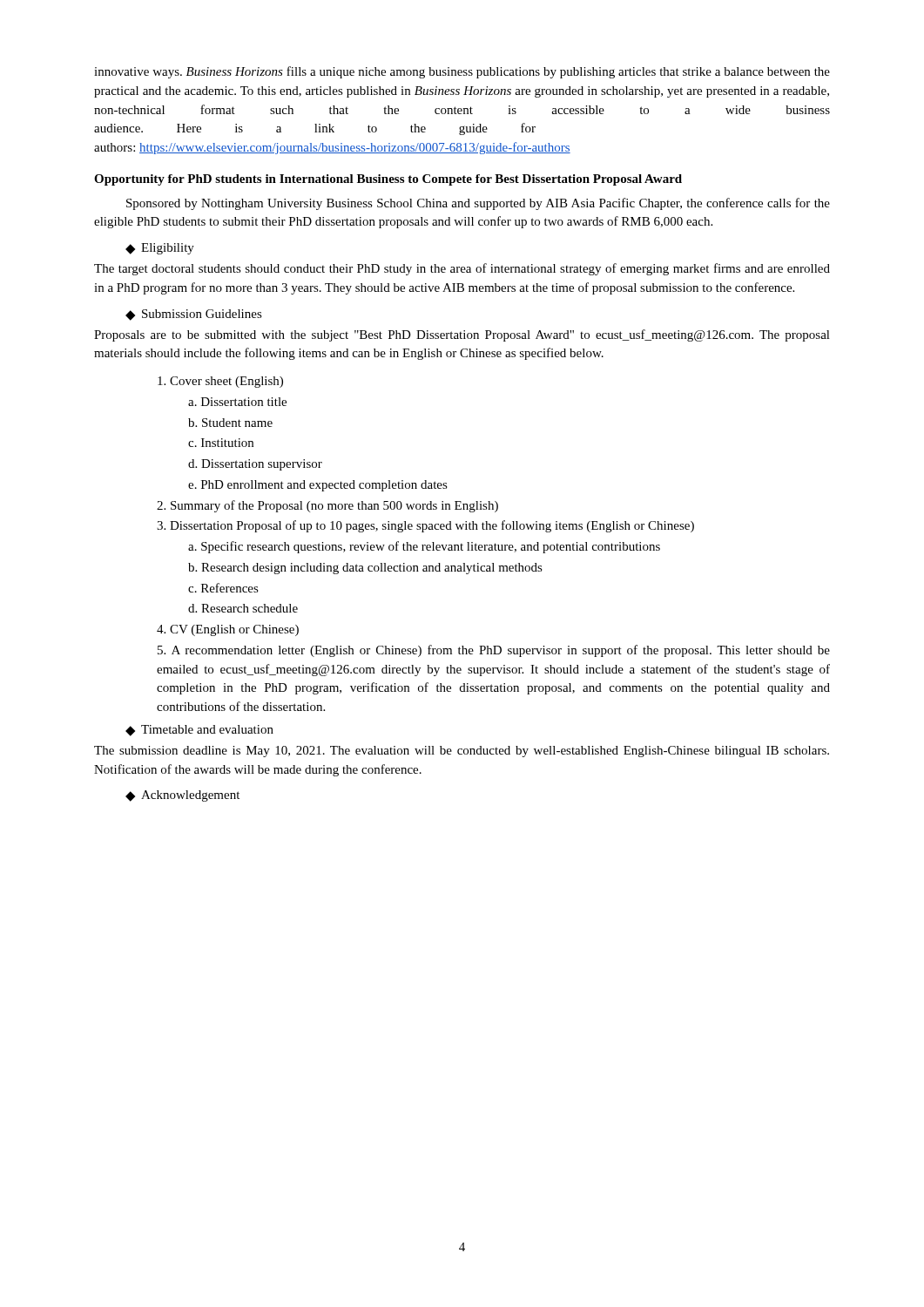924x1307 pixels.
Task: Find the list item containing "e. PhD enrollment and expected completion dates"
Action: coord(318,486)
